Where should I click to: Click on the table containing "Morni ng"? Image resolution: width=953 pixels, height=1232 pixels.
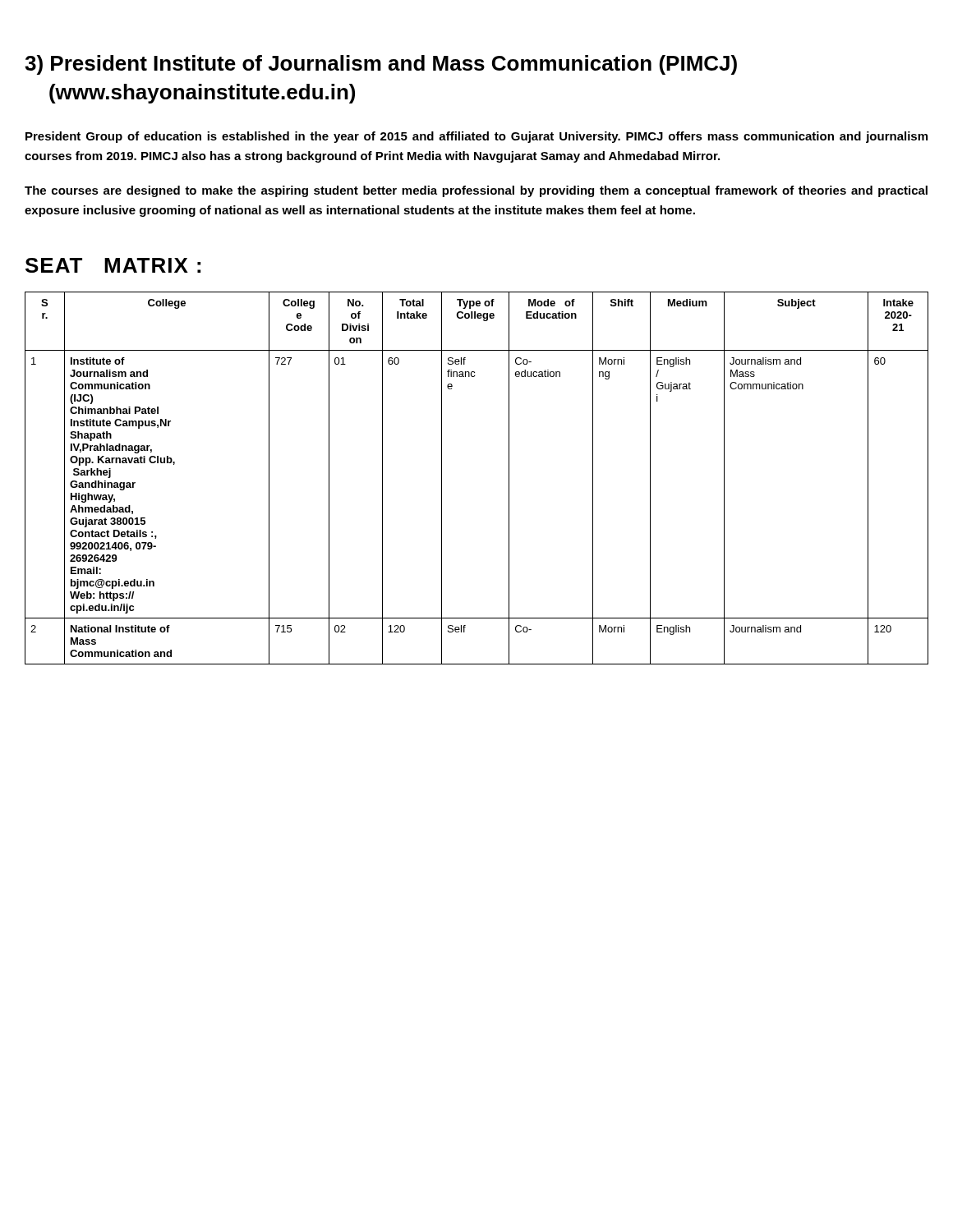coord(476,478)
